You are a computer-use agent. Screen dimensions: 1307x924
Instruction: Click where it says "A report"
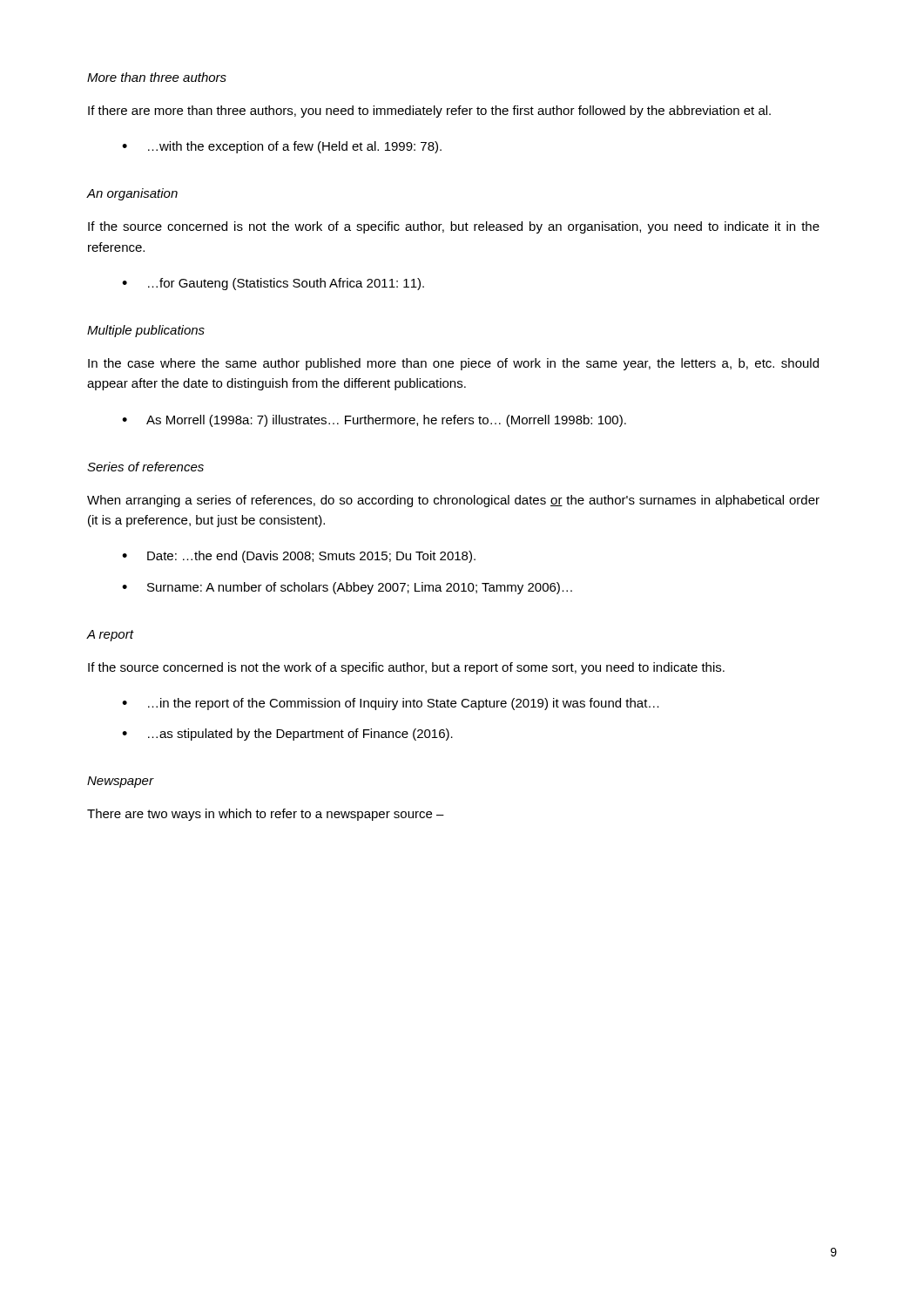pos(111,636)
